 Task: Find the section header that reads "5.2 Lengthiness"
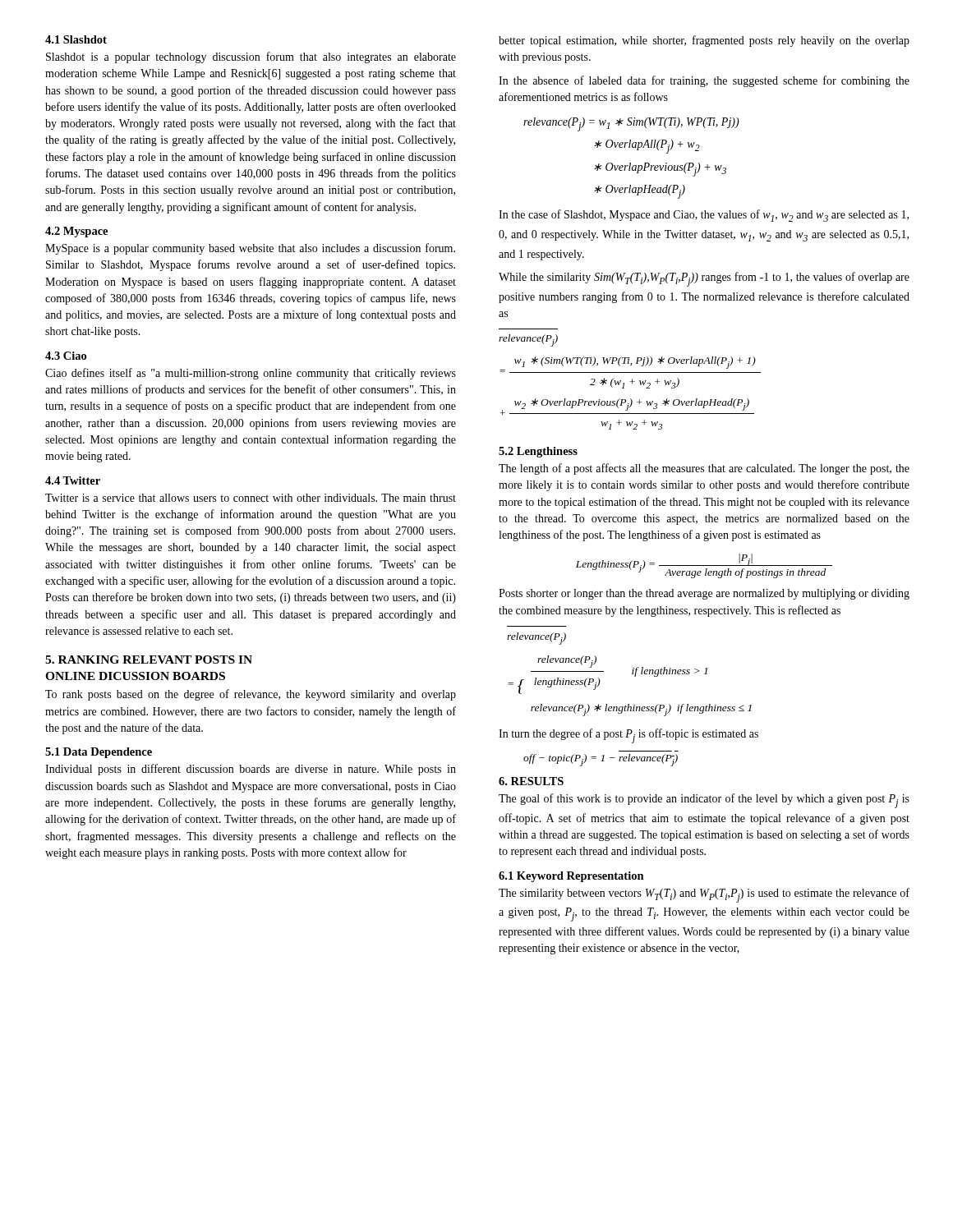click(538, 451)
